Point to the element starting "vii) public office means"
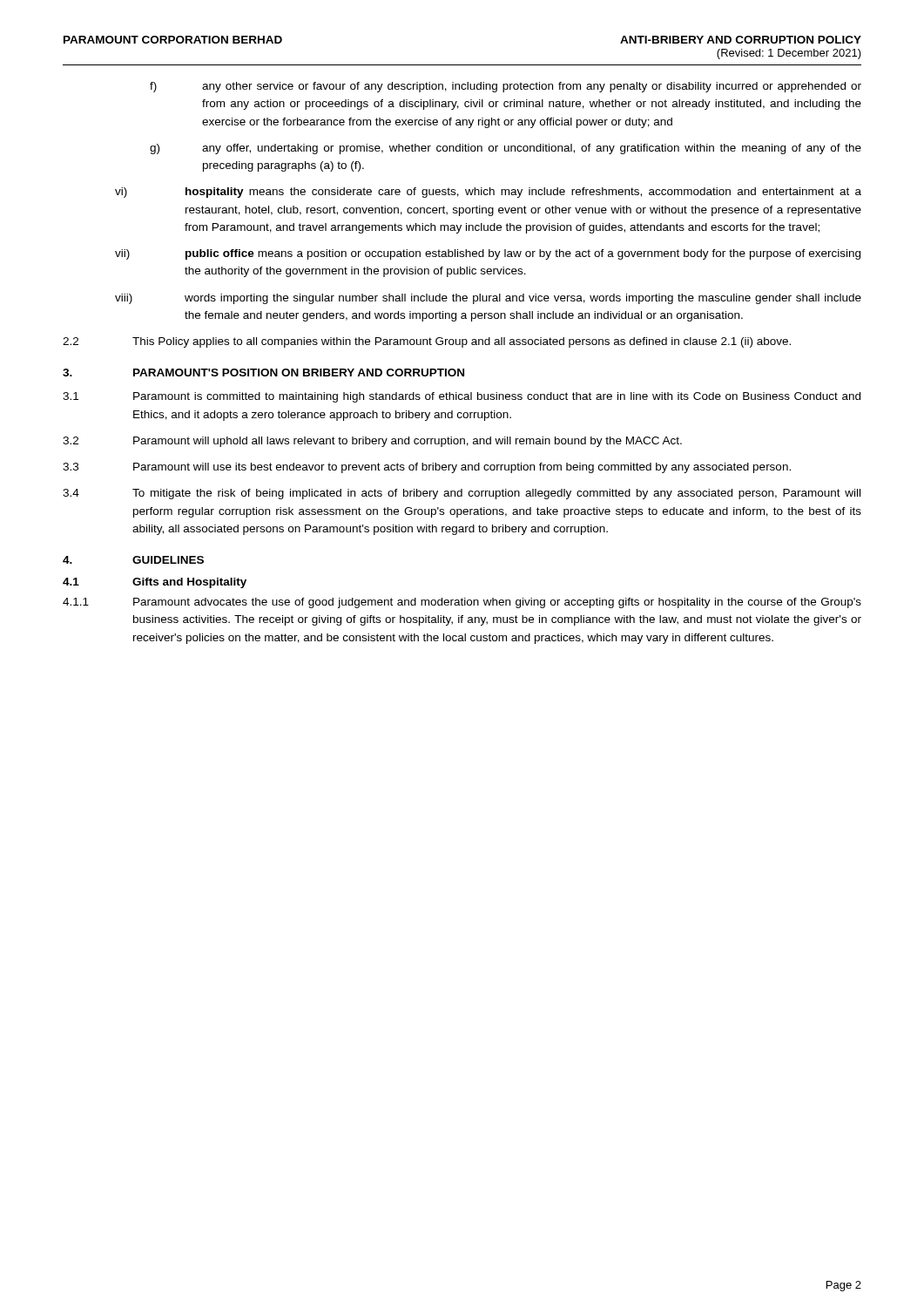Screen dimensions: 1307x924 (x=462, y=262)
